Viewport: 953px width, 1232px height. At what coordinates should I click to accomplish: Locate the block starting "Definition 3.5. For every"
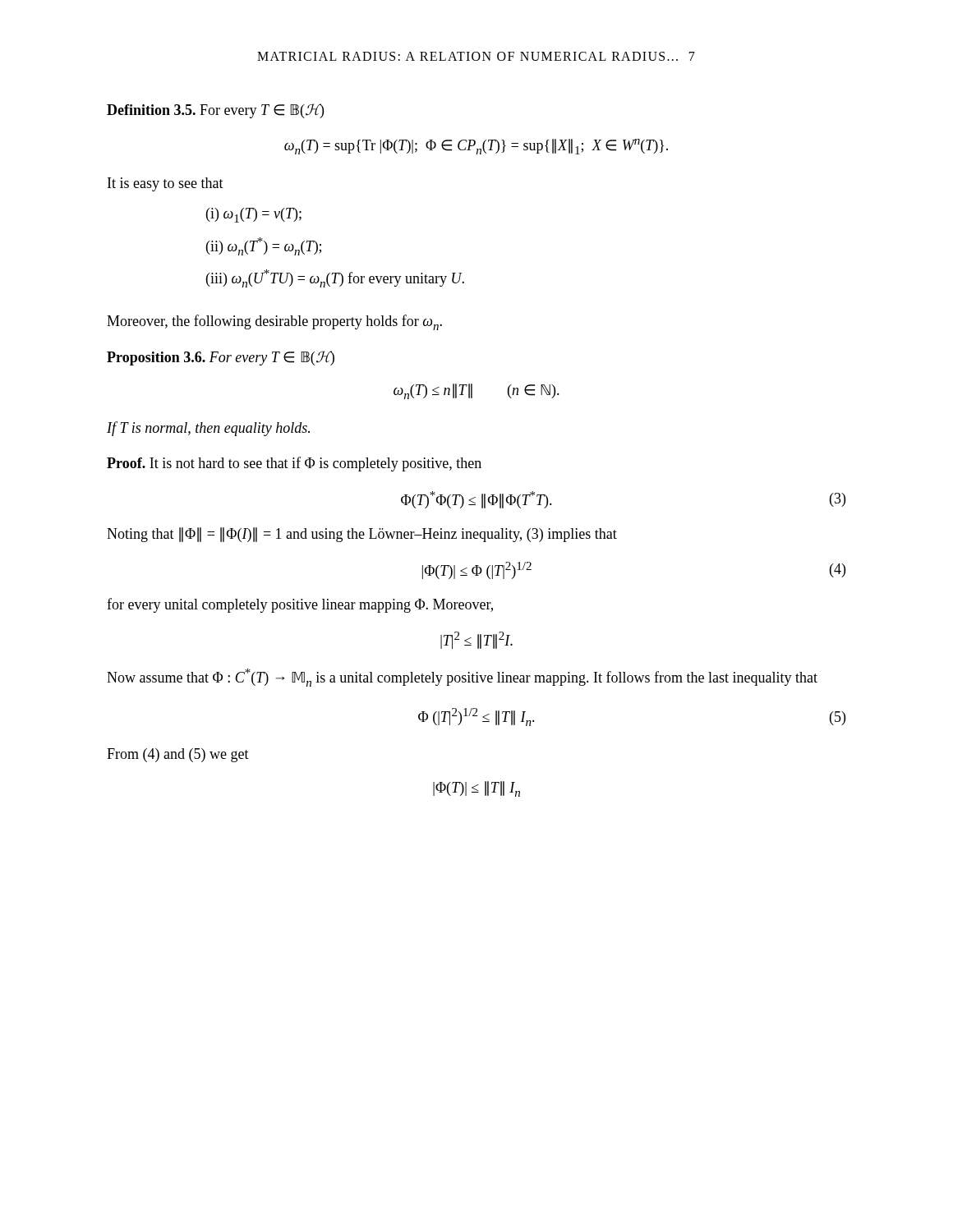pyautogui.click(x=216, y=110)
